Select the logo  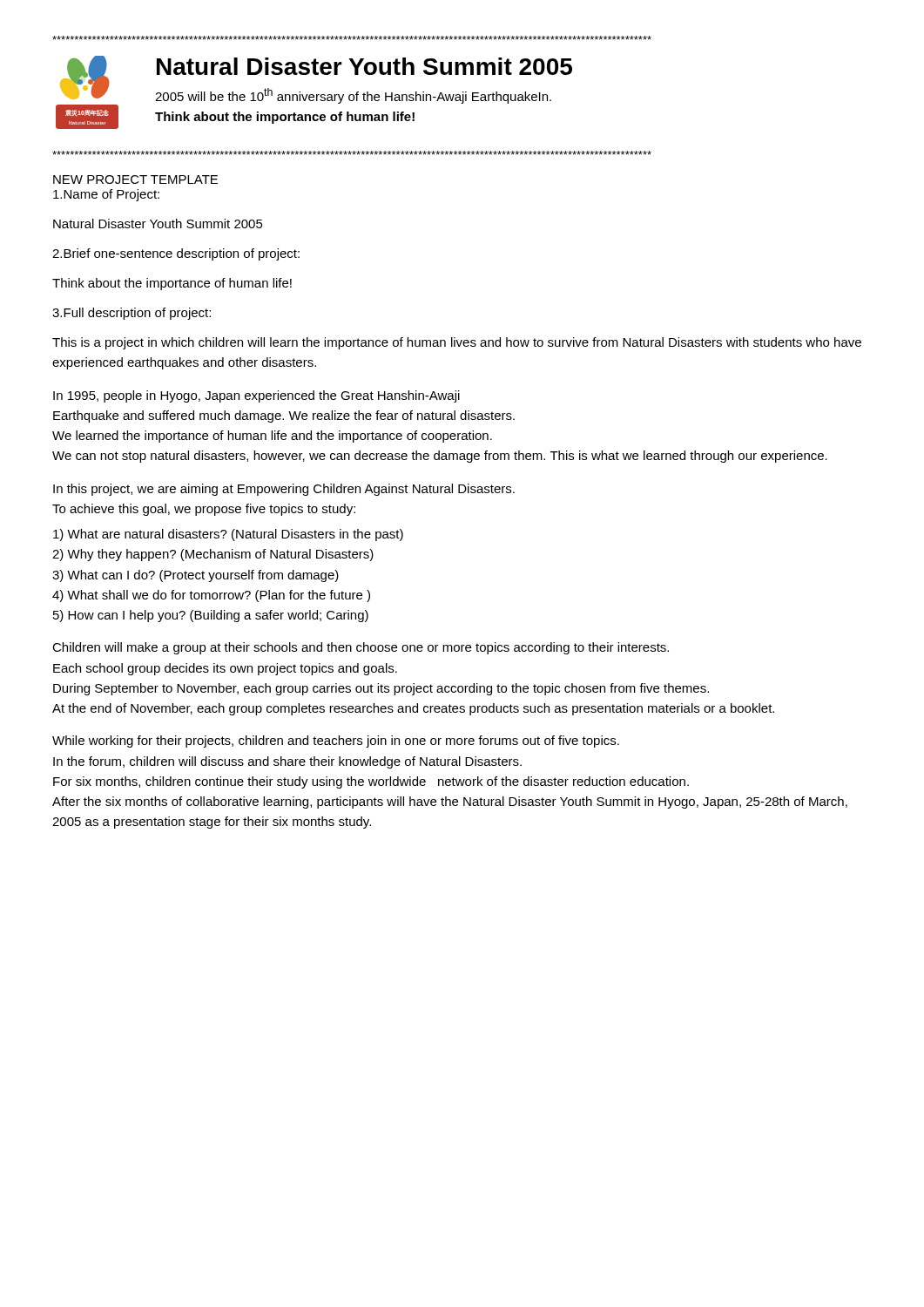[x=96, y=95]
